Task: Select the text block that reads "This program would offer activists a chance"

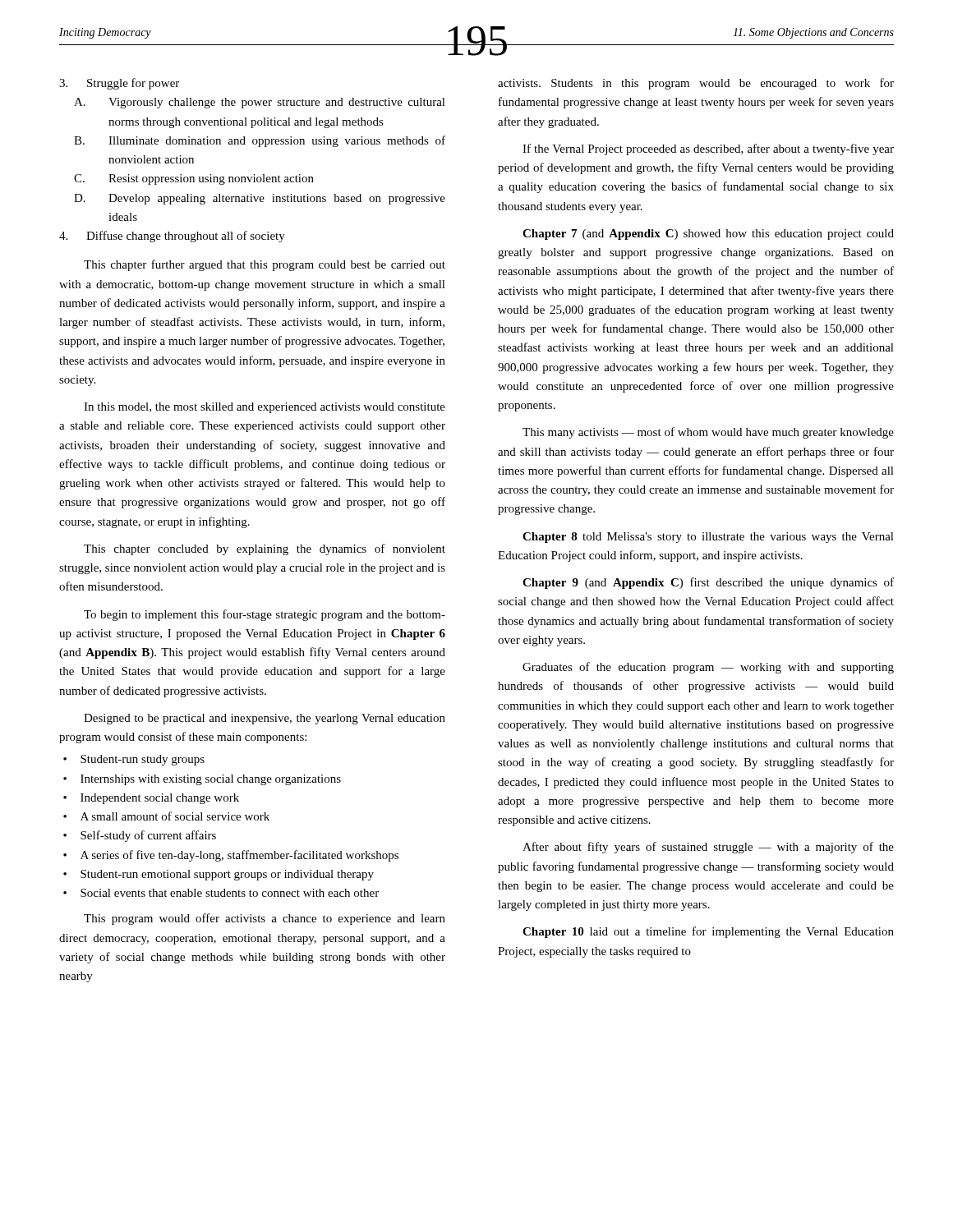Action: click(x=252, y=948)
